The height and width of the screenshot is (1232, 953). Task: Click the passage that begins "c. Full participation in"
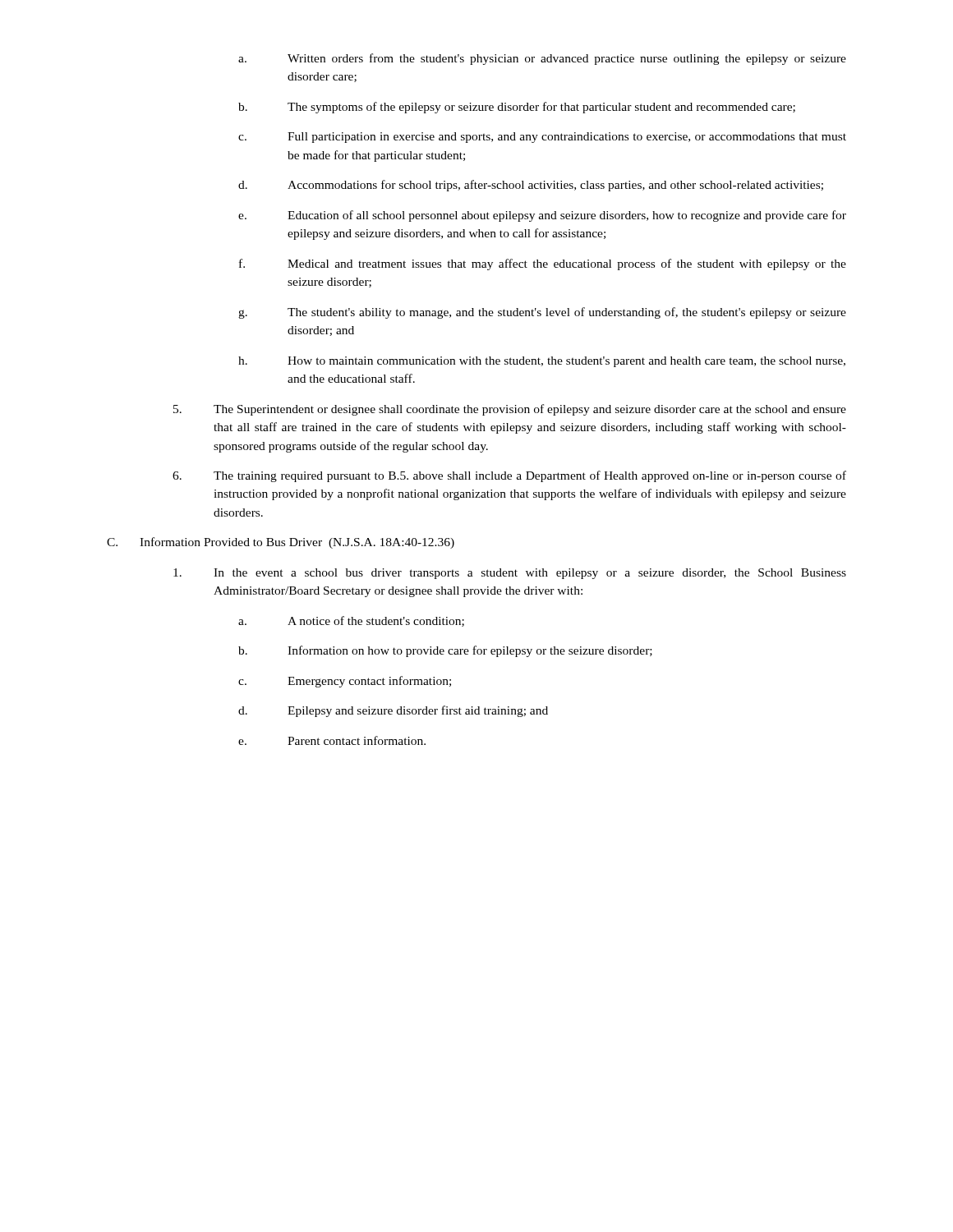pos(542,146)
